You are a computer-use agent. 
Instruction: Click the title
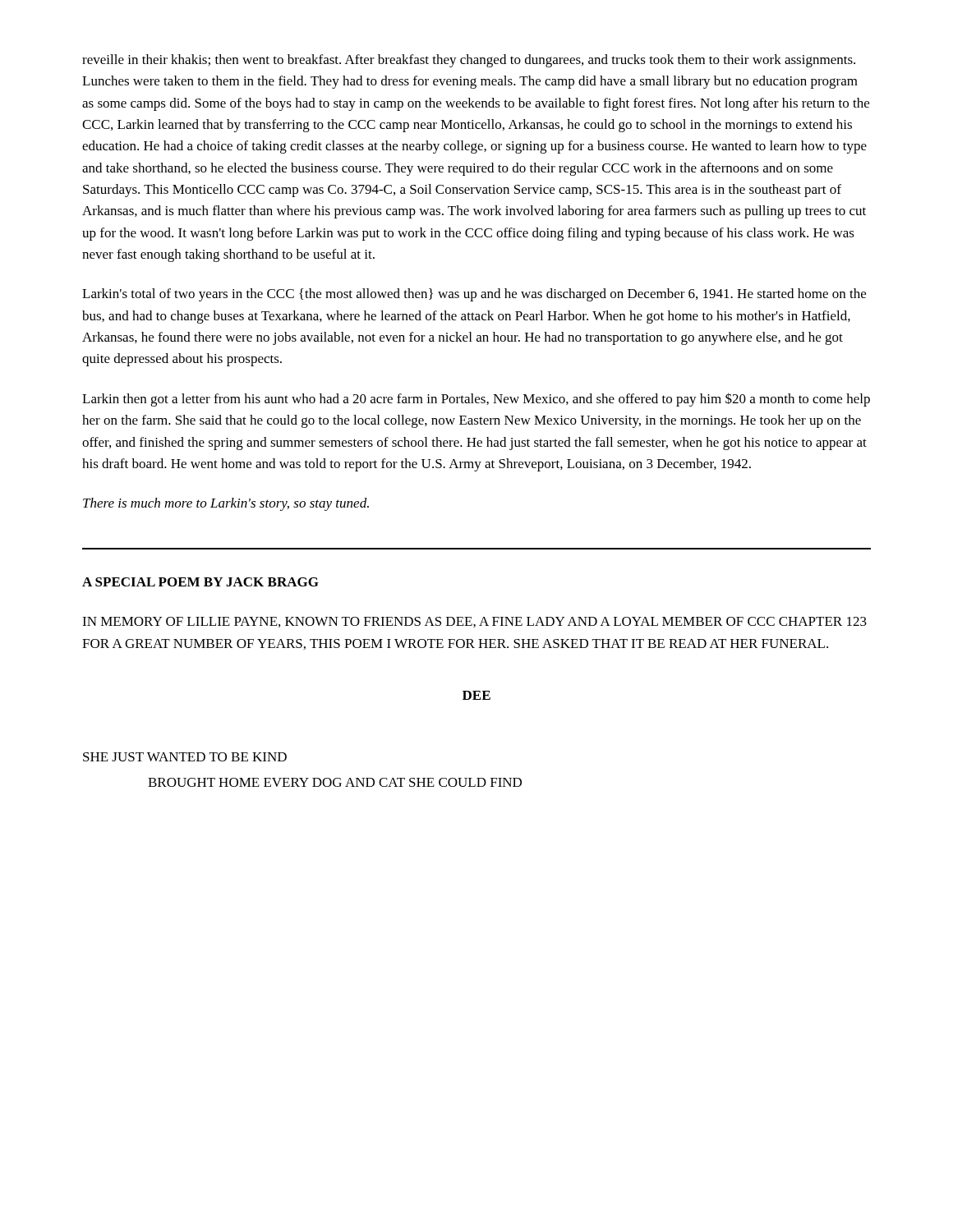pyautogui.click(x=476, y=695)
